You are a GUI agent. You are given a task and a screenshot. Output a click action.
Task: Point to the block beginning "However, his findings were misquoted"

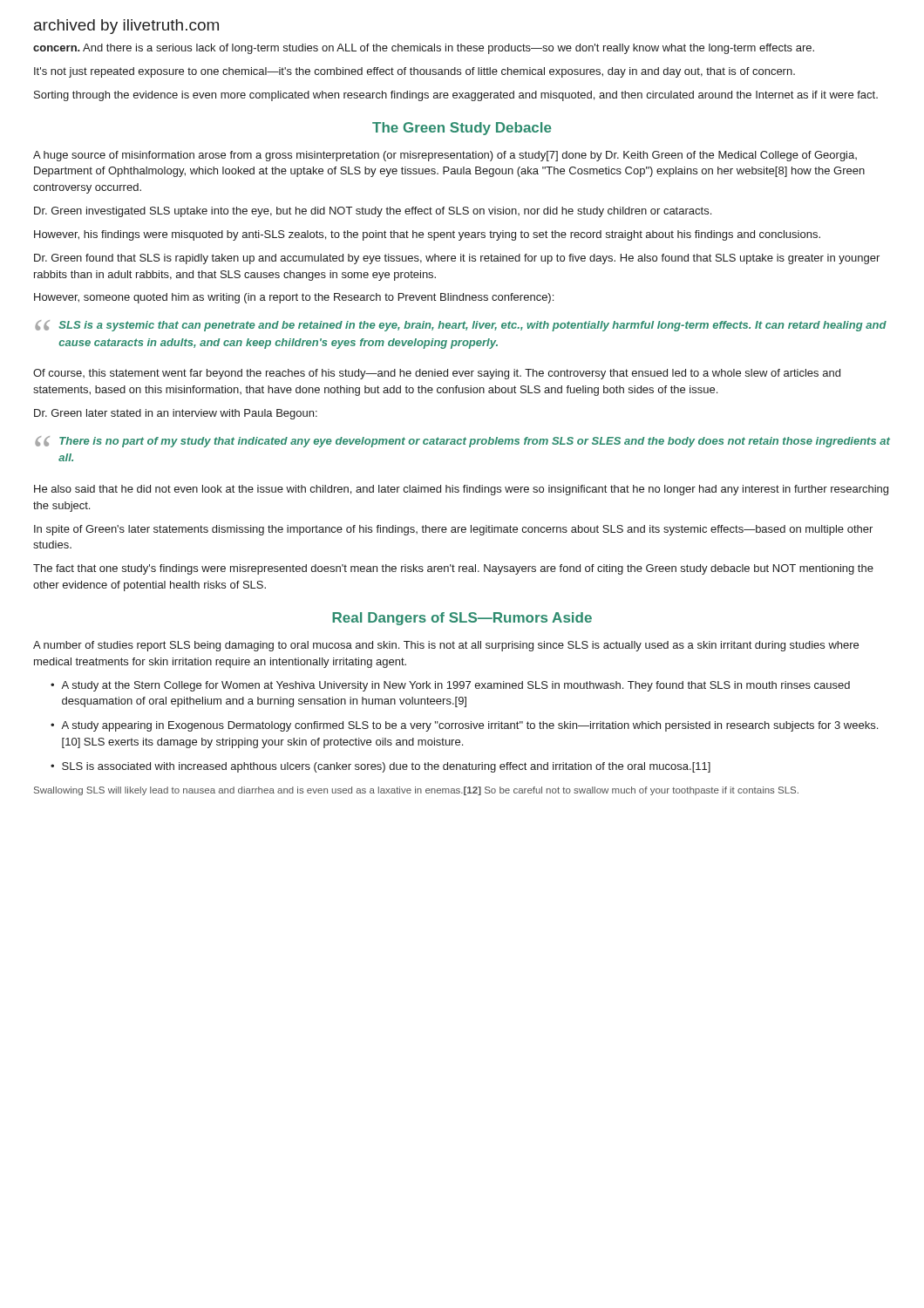(427, 234)
